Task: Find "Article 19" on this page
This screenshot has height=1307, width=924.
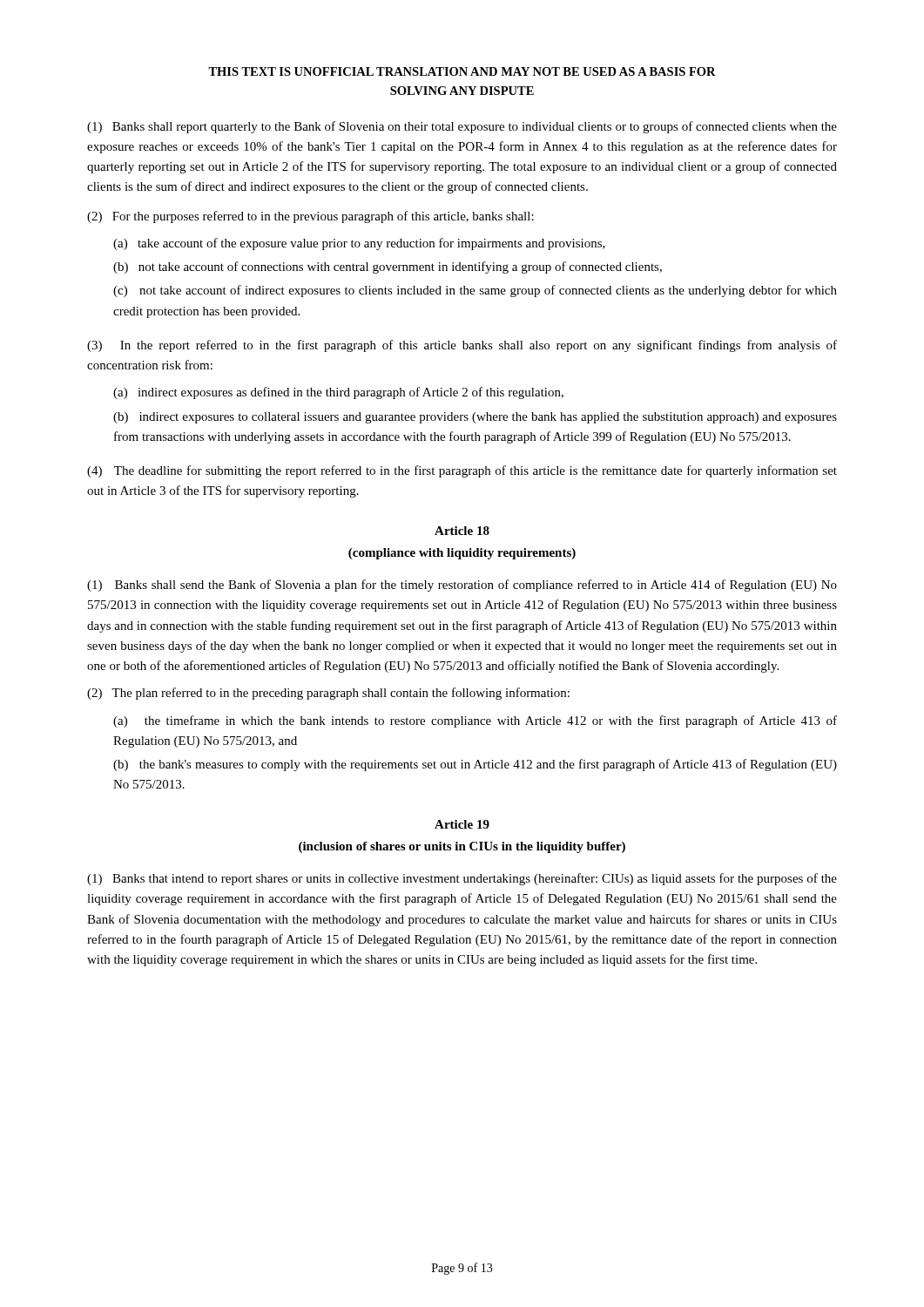Action: [x=462, y=824]
